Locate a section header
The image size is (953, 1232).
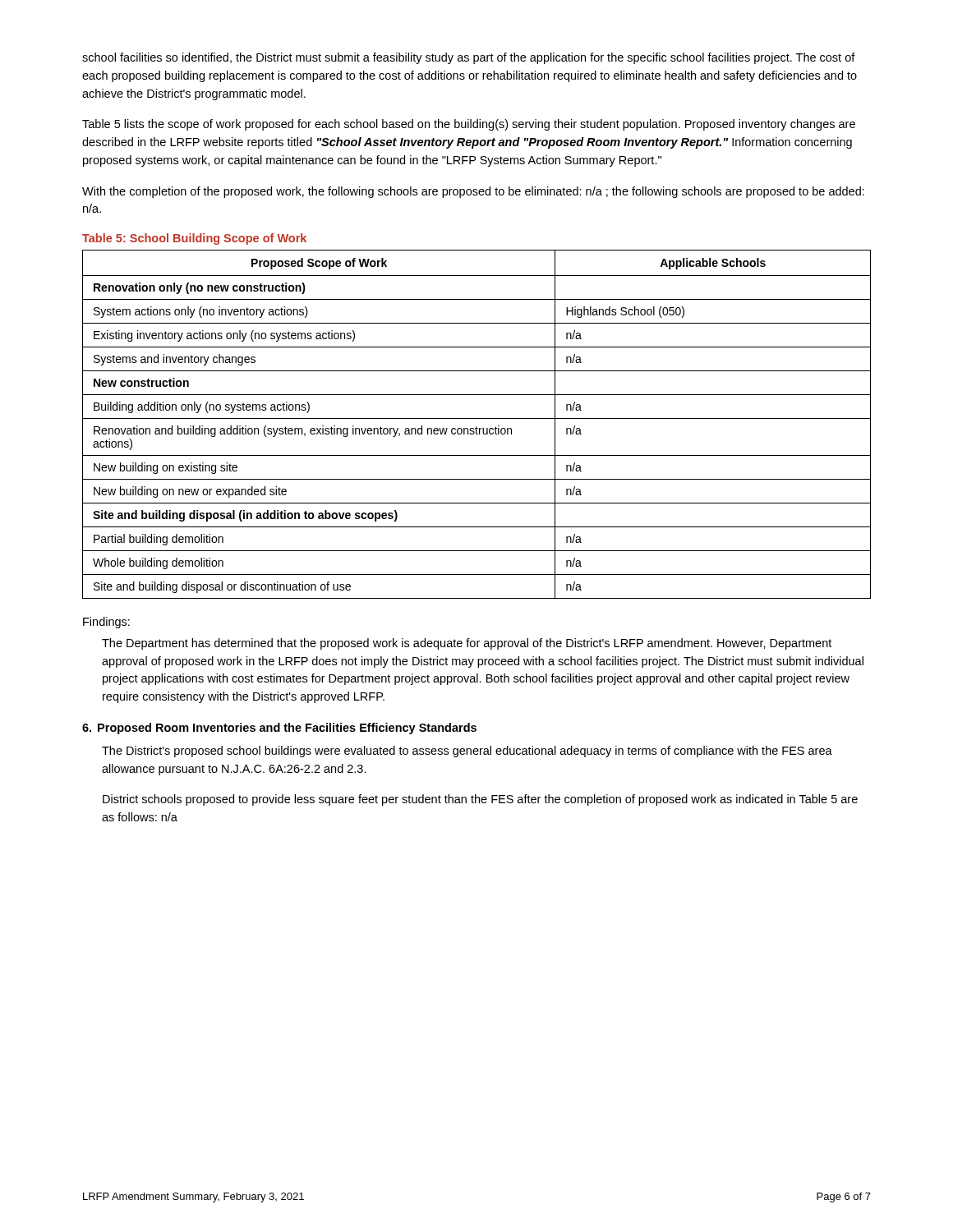[280, 727]
